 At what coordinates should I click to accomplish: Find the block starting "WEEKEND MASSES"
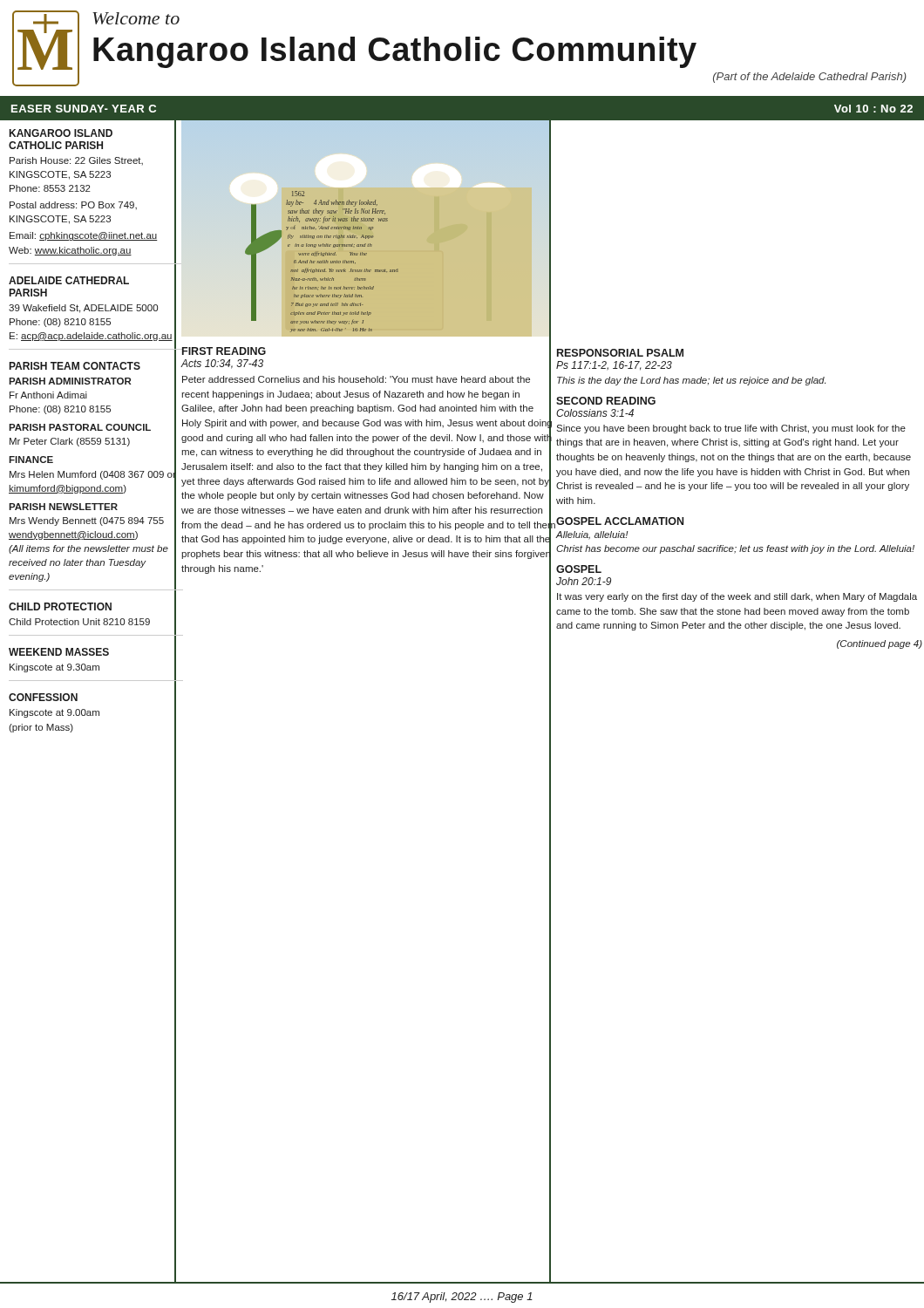[x=59, y=653]
